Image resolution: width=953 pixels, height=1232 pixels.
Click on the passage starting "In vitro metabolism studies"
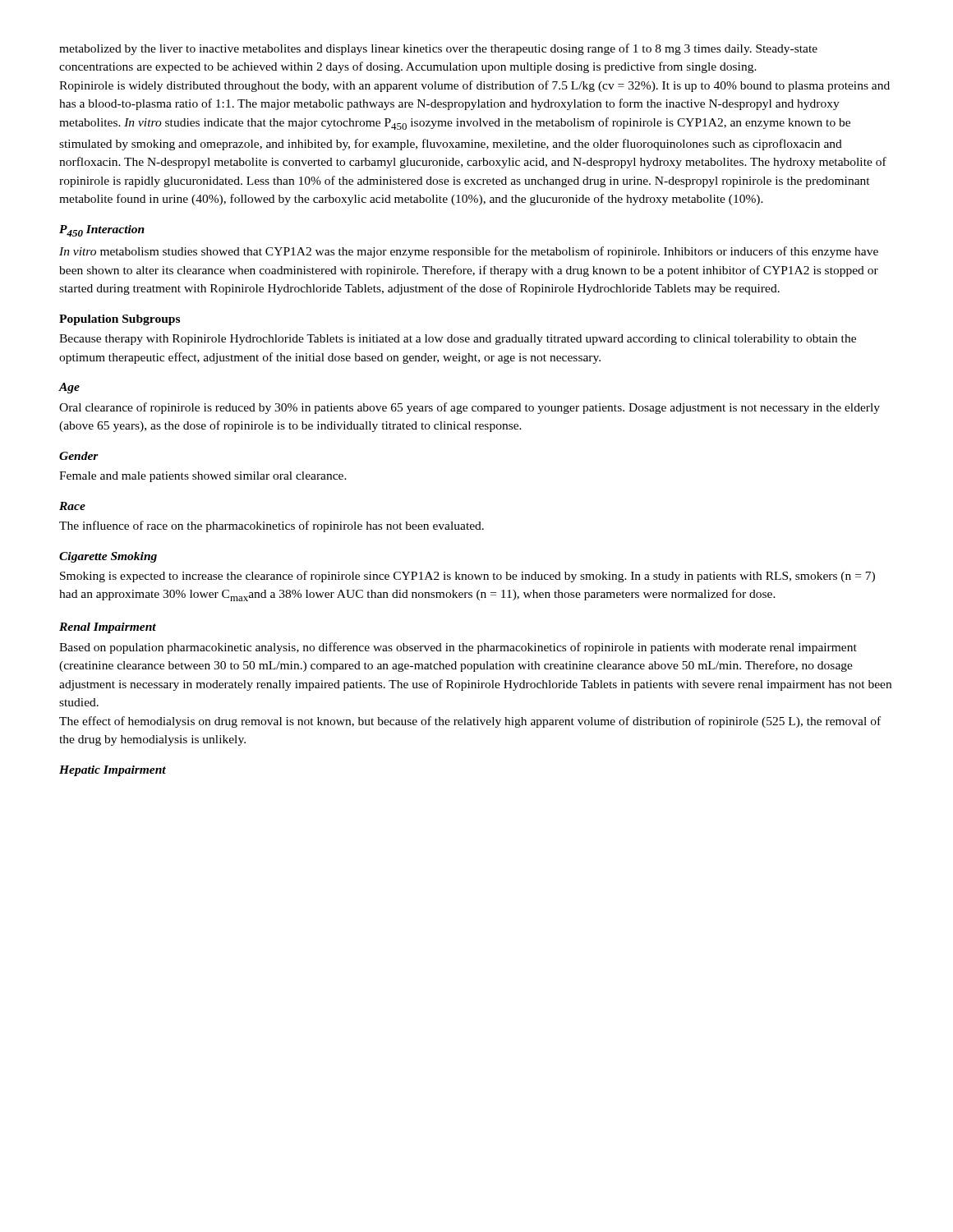pos(476,270)
